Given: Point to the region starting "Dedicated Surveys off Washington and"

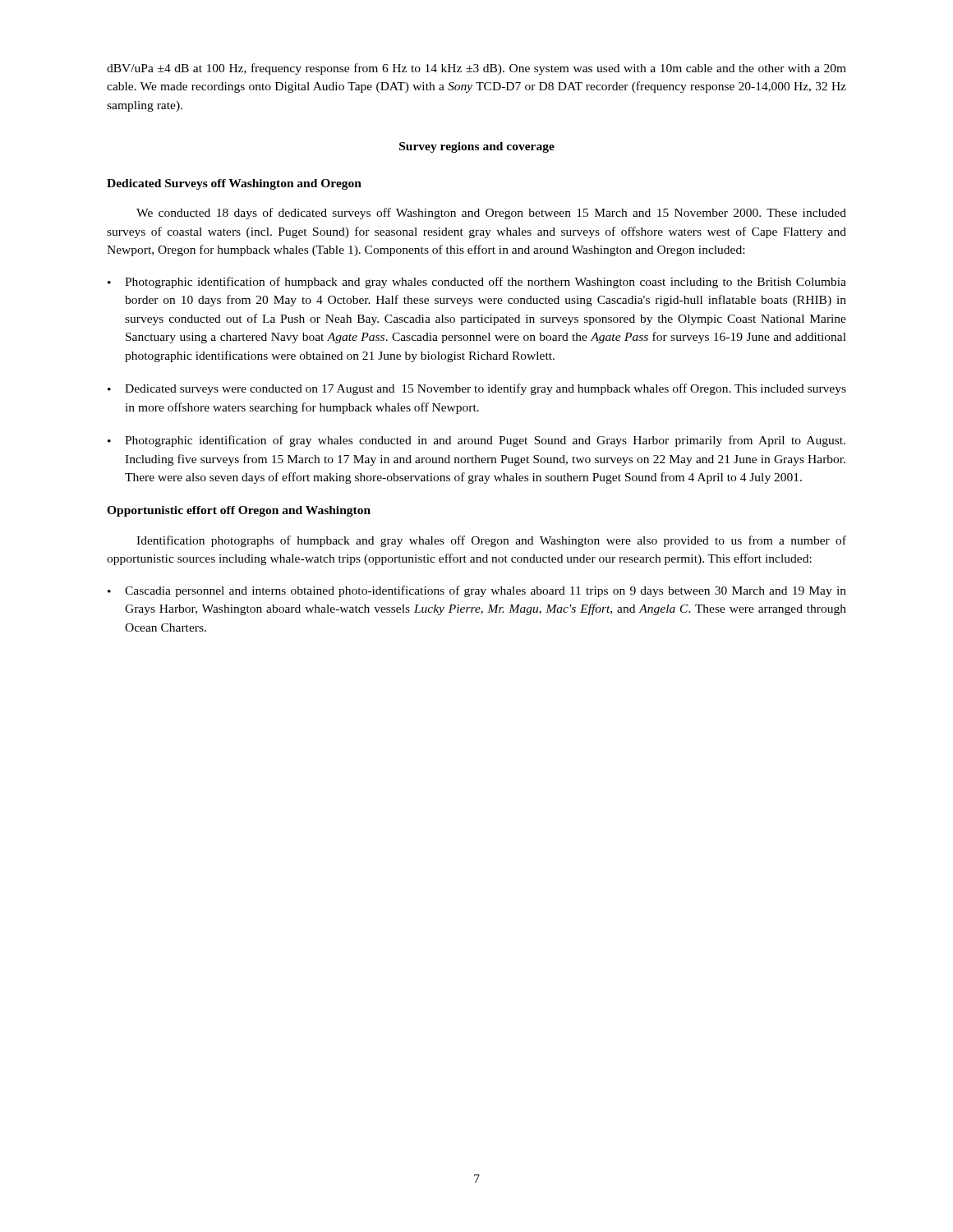Looking at the screenshot, I should (x=234, y=183).
